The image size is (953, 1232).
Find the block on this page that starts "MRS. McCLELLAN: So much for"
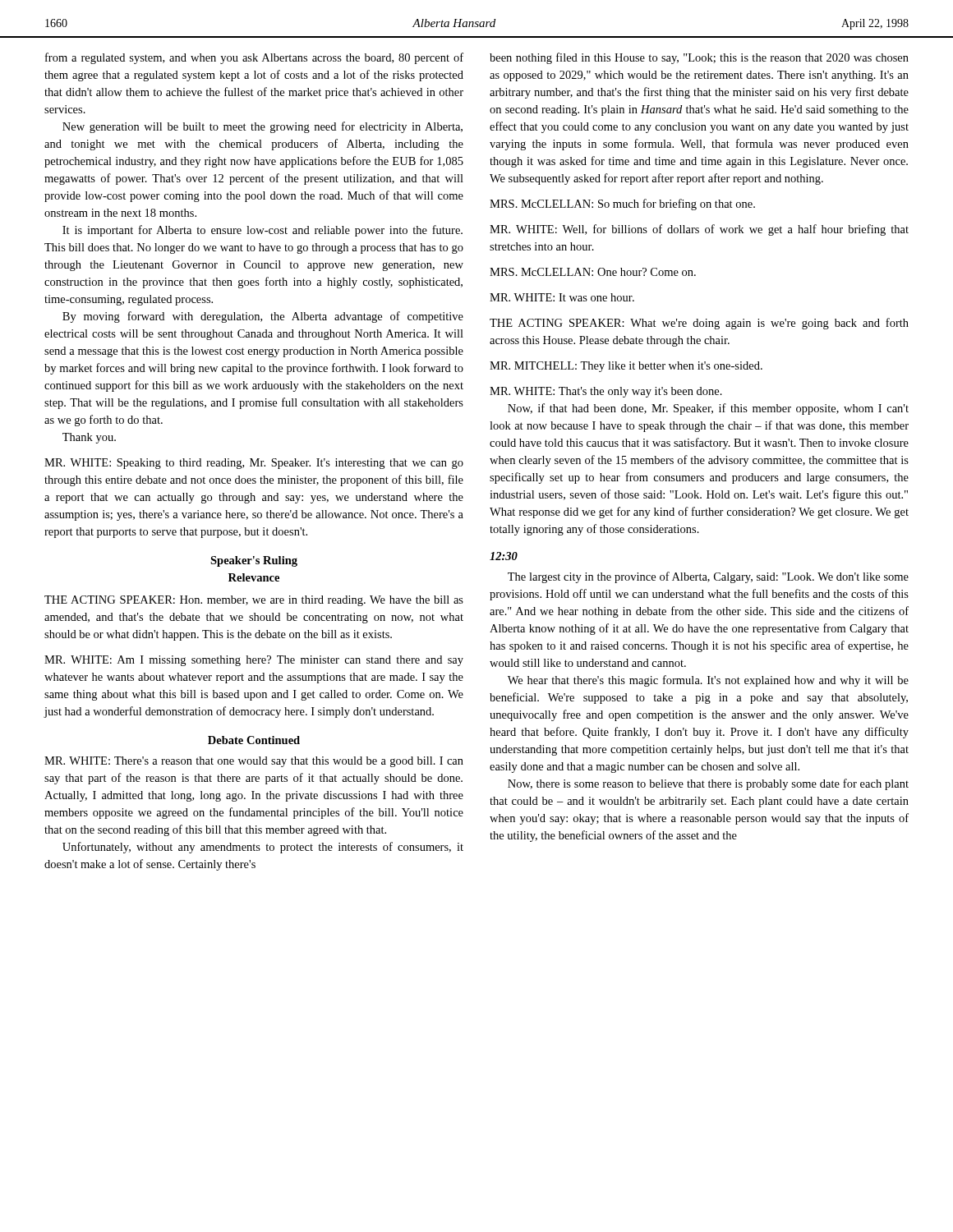click(699, 204)
